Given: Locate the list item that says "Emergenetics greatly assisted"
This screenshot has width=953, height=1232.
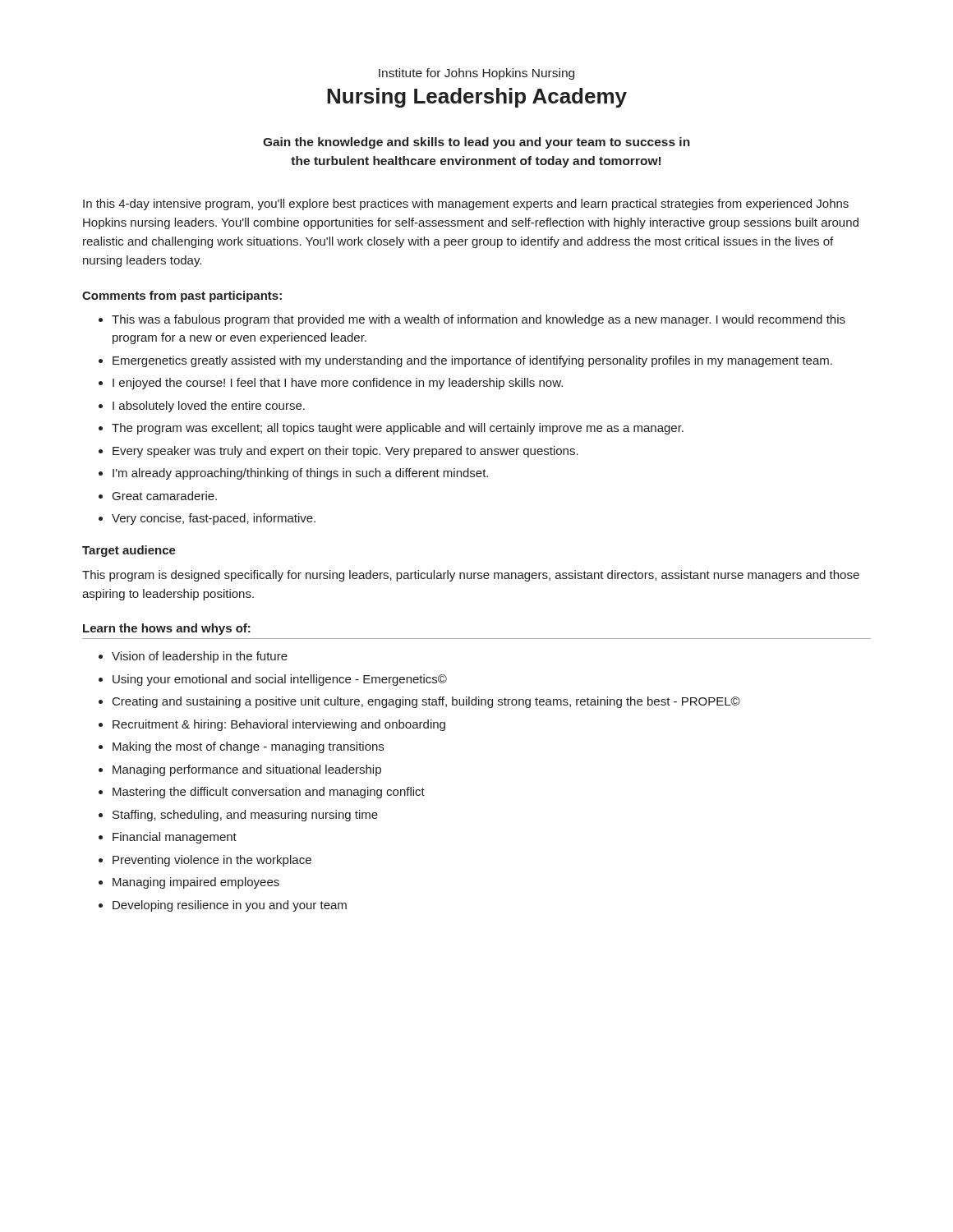Looking at the screenshot, I should click(x=472, y=360).
